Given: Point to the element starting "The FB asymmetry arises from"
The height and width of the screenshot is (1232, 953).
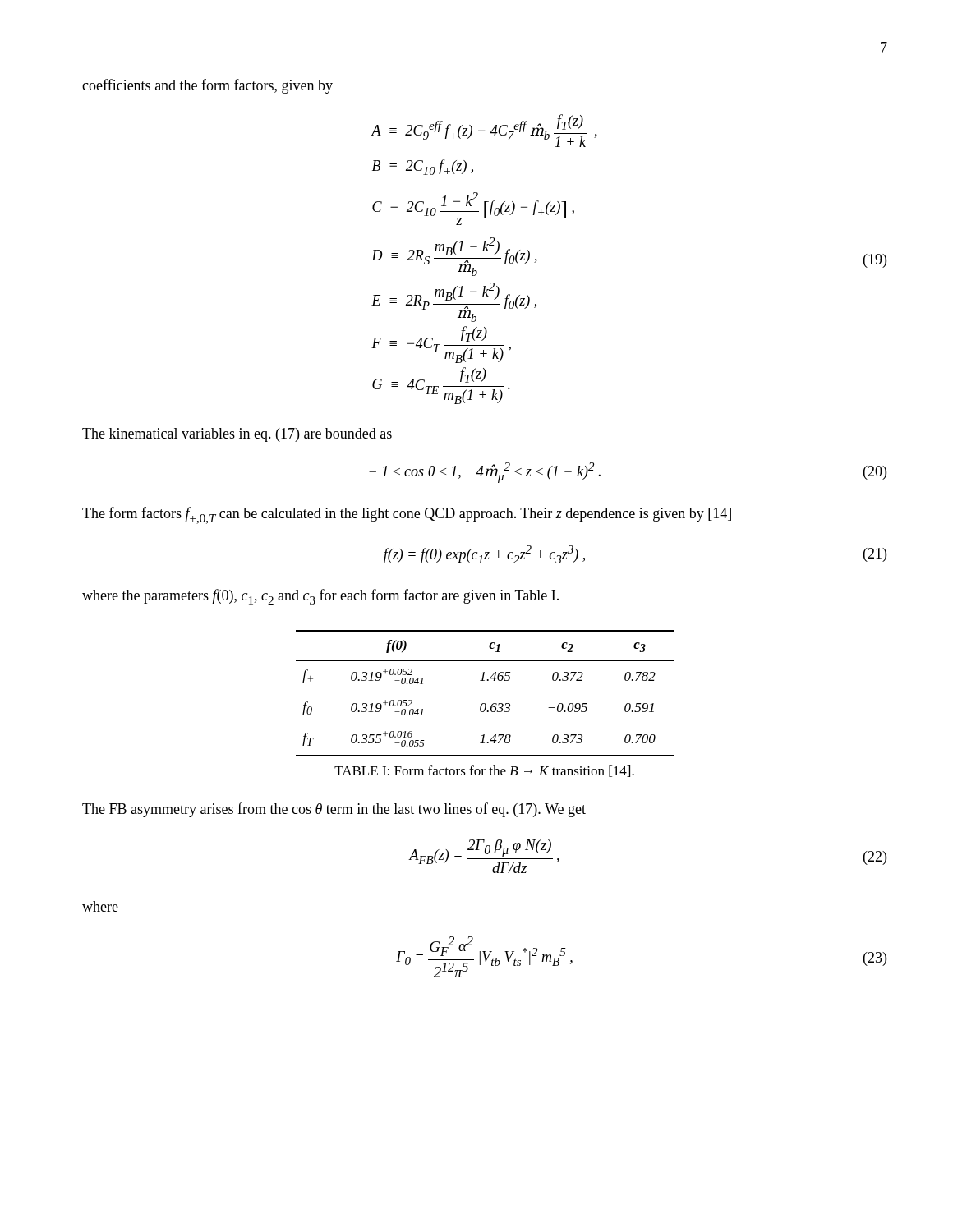Looking at the screenshot, I should (x=334, y=809).
